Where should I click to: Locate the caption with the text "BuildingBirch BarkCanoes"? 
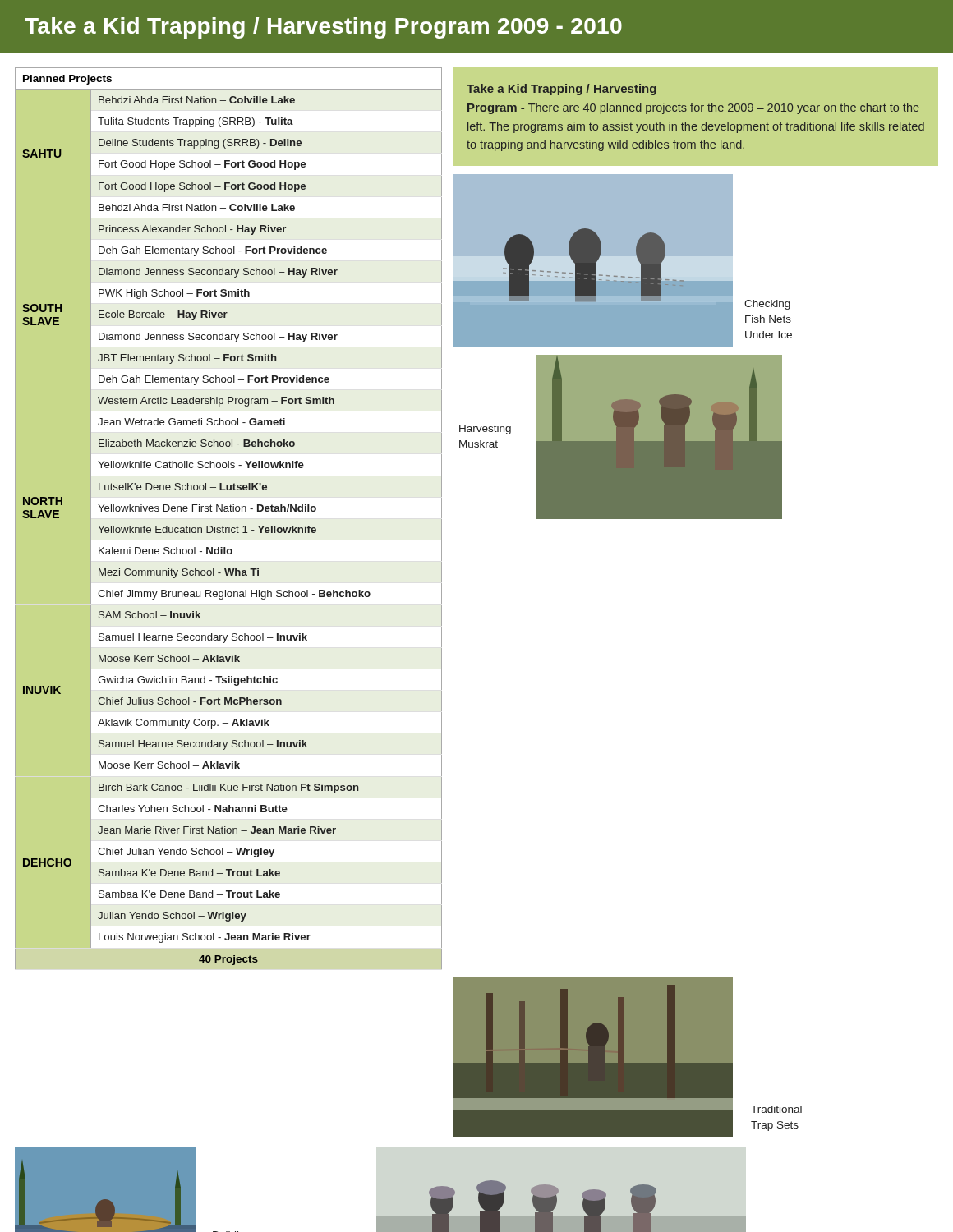tap(238, 1230)
